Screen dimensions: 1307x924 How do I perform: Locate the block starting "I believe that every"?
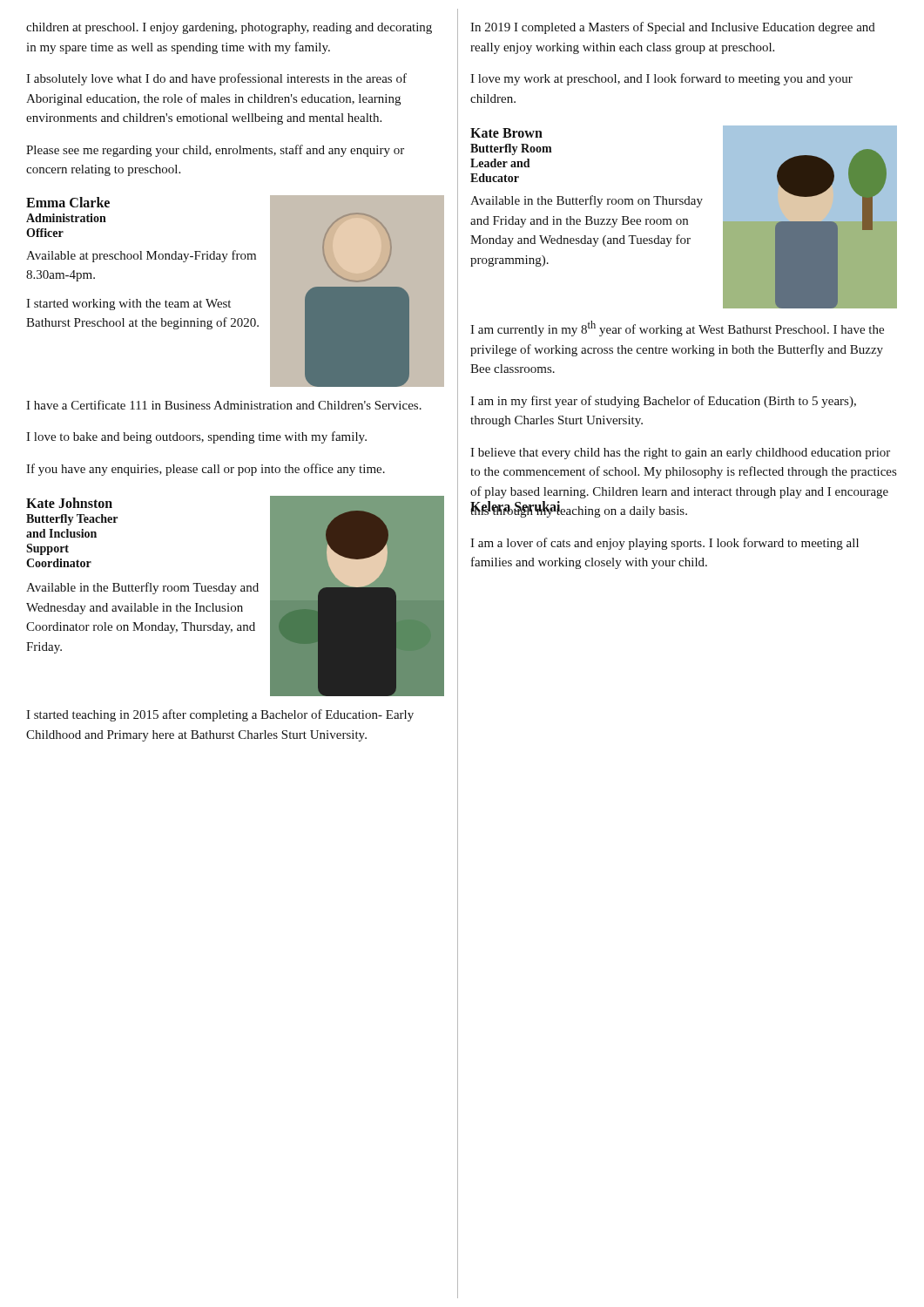pos(684,481)
